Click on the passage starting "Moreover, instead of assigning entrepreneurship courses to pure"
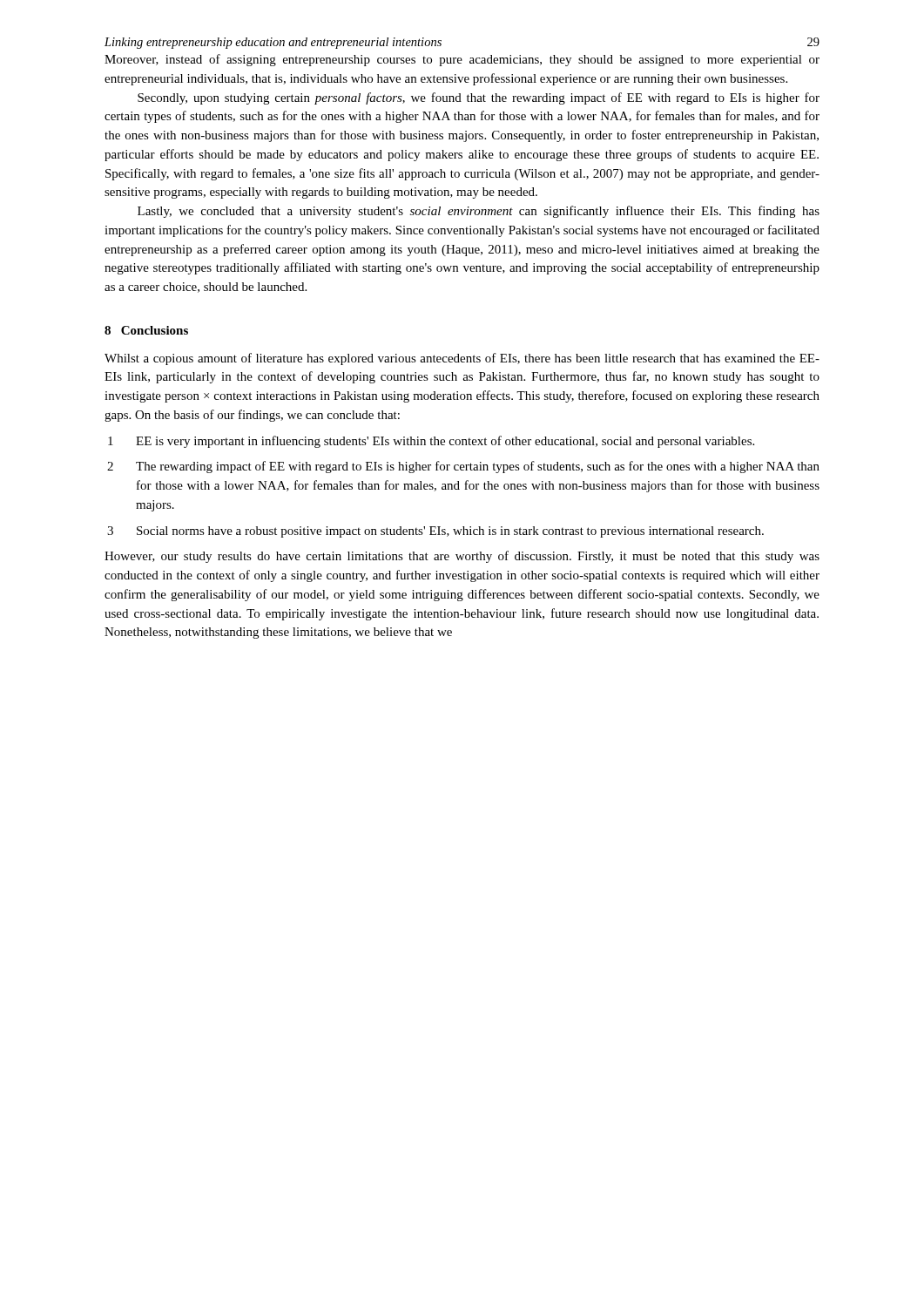This screenshot has height=1307, width=924. click(462, 70)
